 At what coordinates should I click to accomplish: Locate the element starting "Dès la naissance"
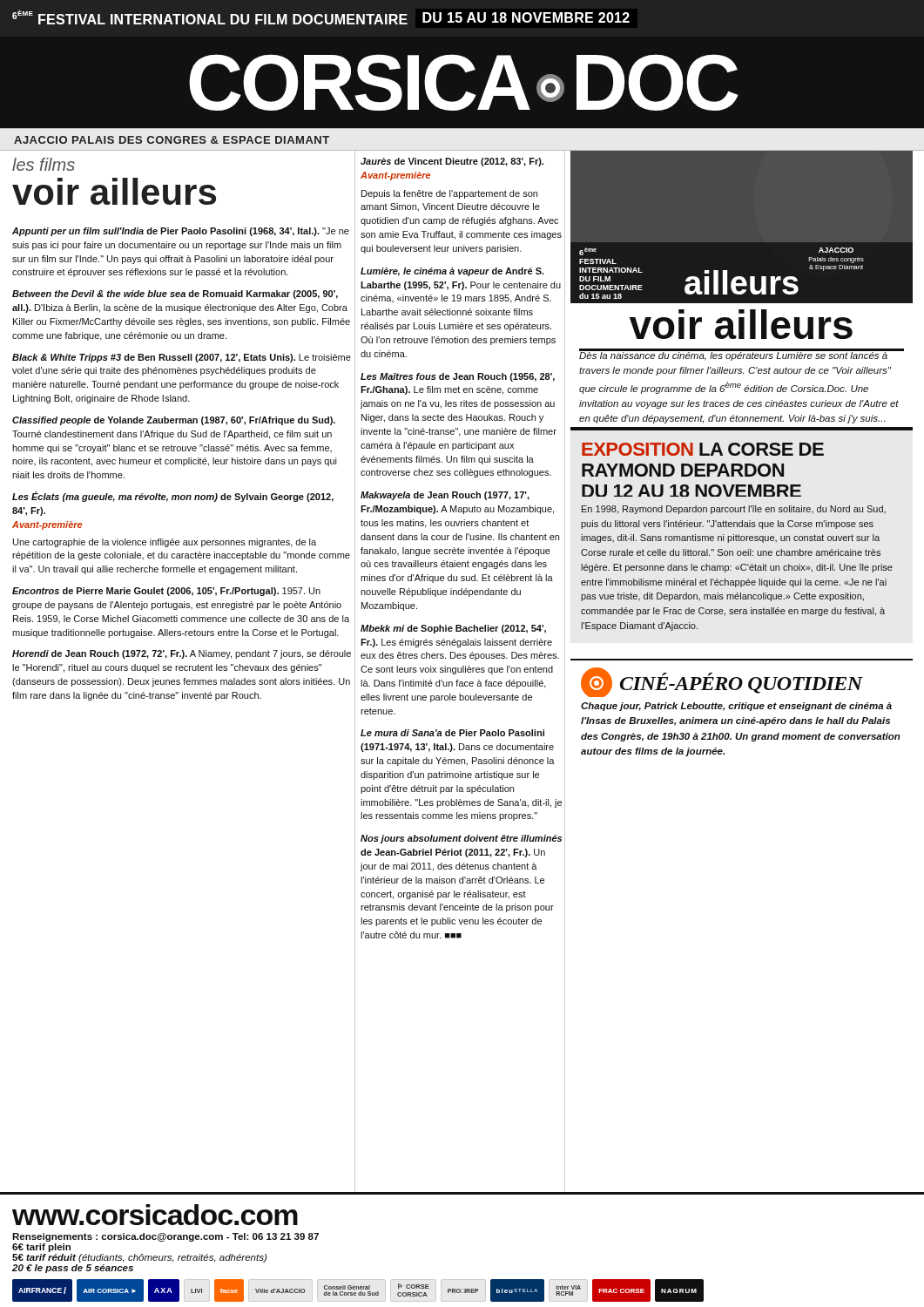click(x=742, y=387)
